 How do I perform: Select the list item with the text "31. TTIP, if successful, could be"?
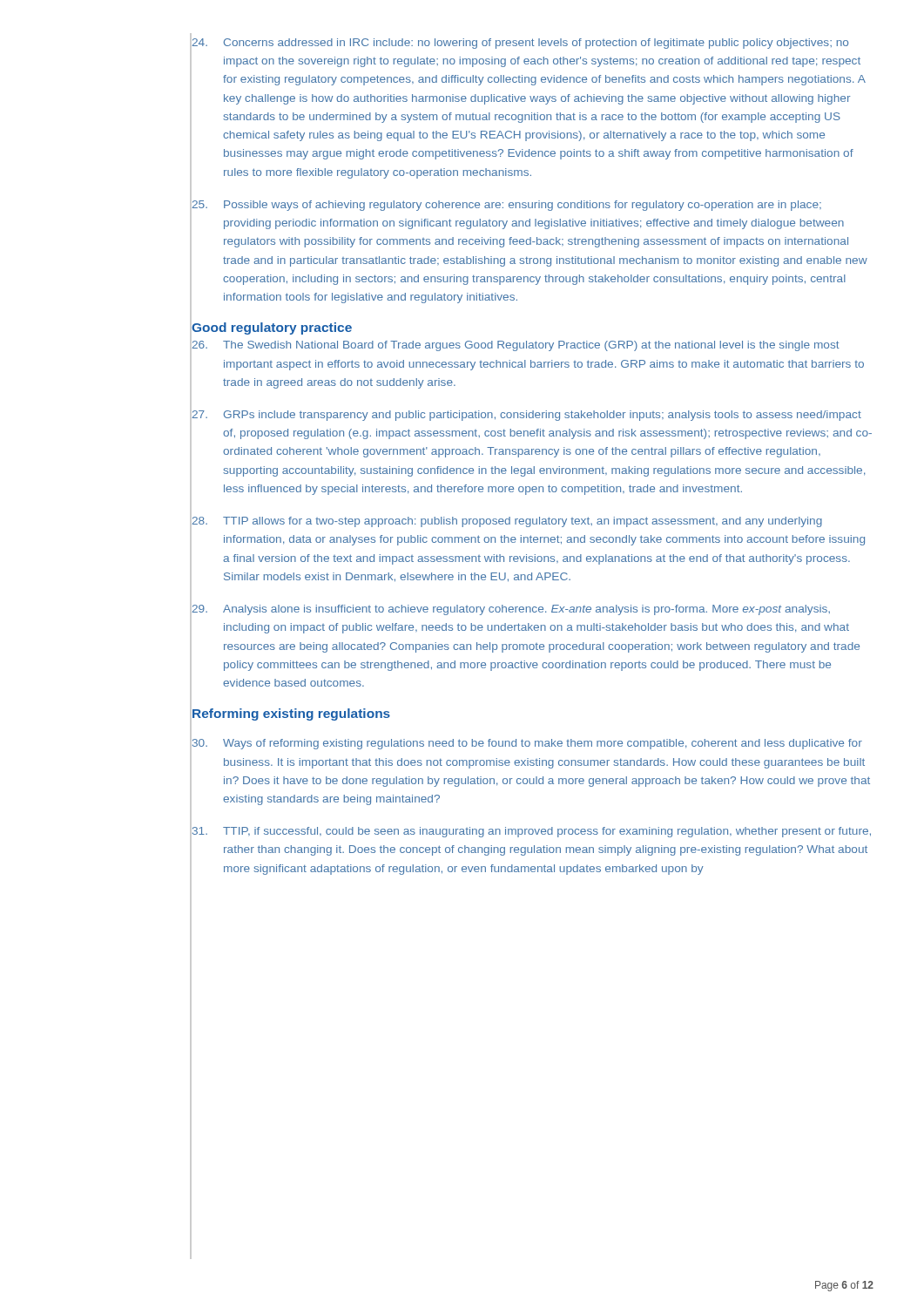(x=533, y=850)
